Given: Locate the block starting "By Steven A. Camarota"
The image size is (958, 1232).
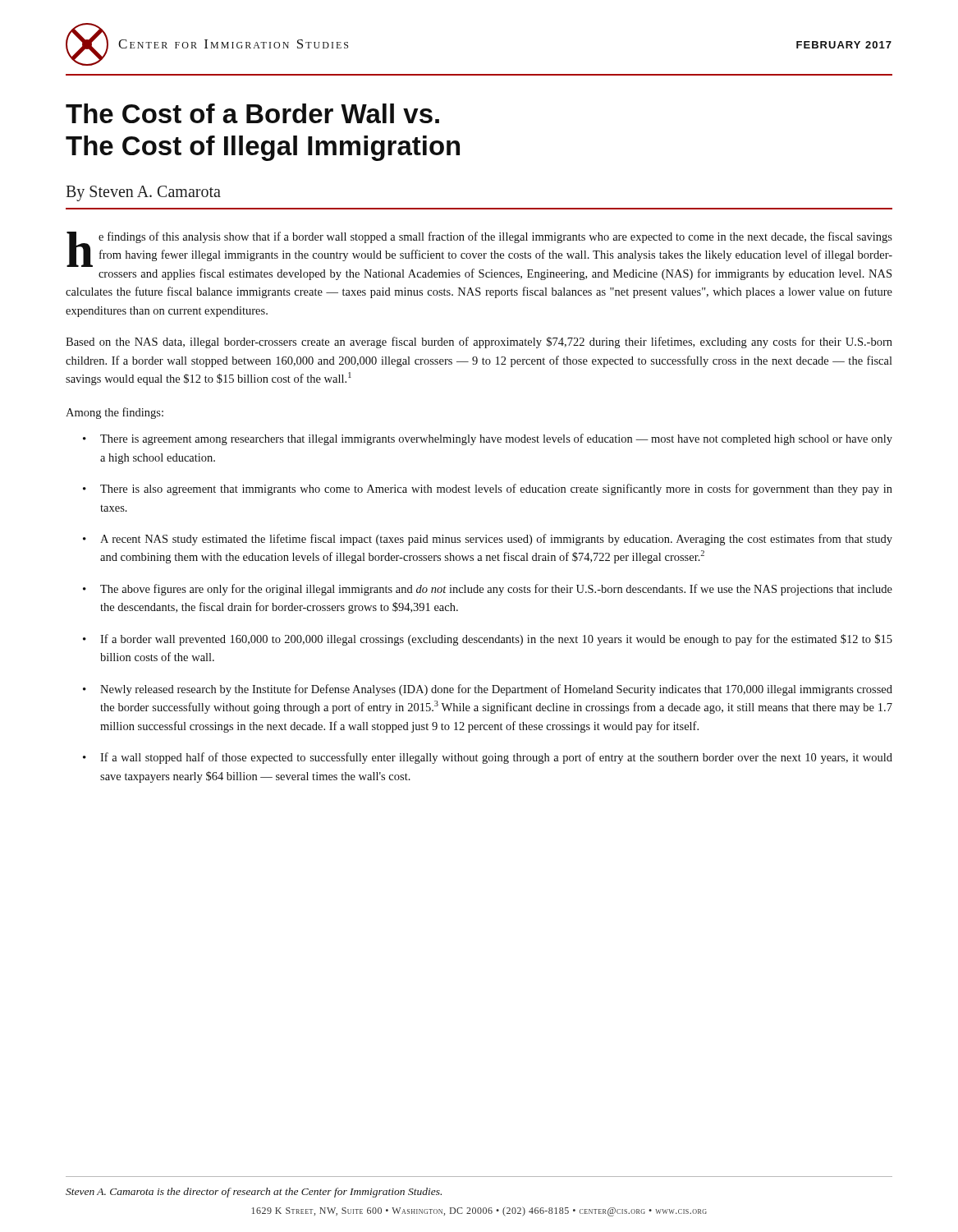Looking at the screenshot, I should tap(143, 193).
